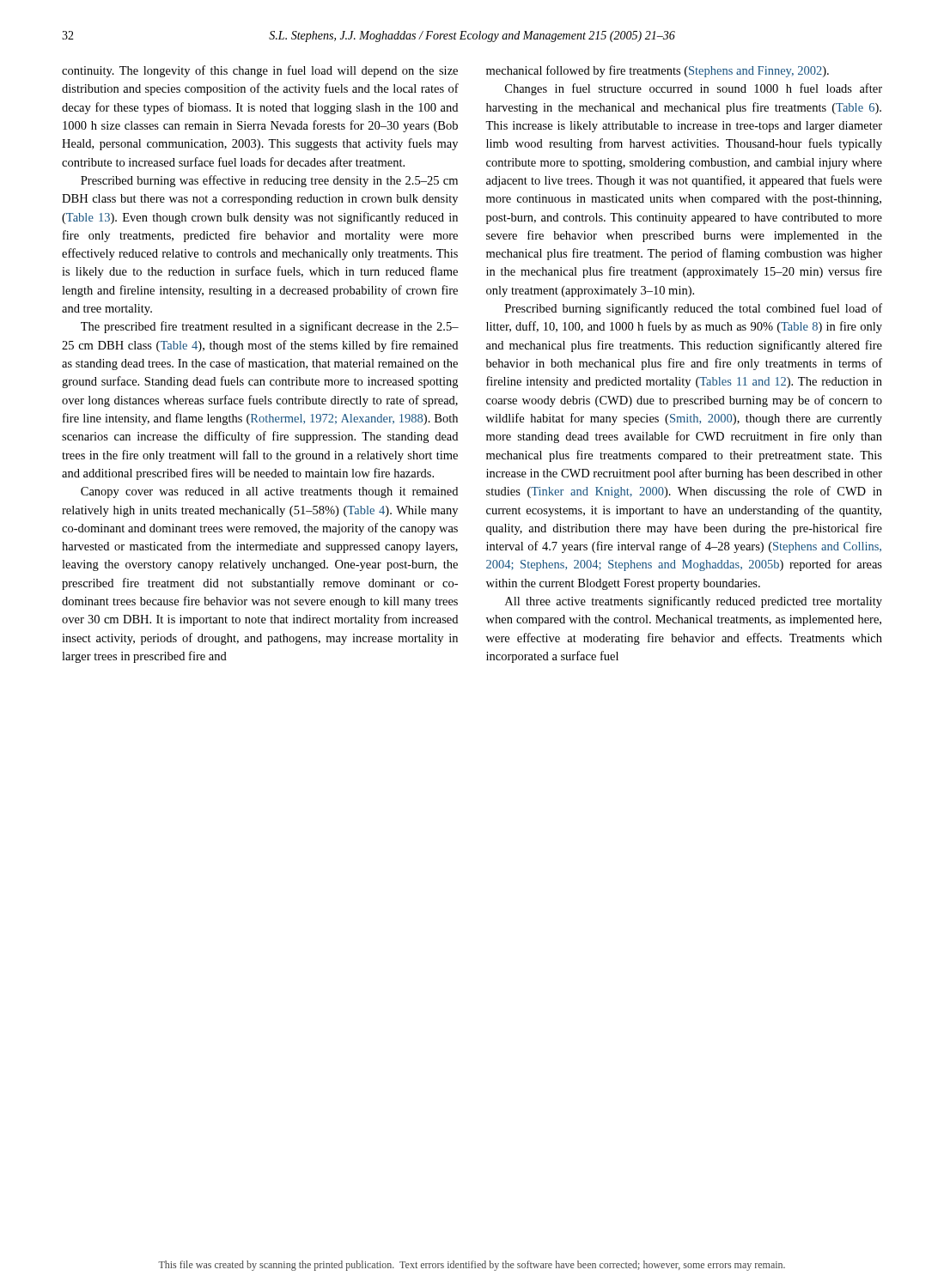Click the passage that begins "The prescribed fire treatment"
This screenshot has height=1288, width=944.
[x=260, y=400]
